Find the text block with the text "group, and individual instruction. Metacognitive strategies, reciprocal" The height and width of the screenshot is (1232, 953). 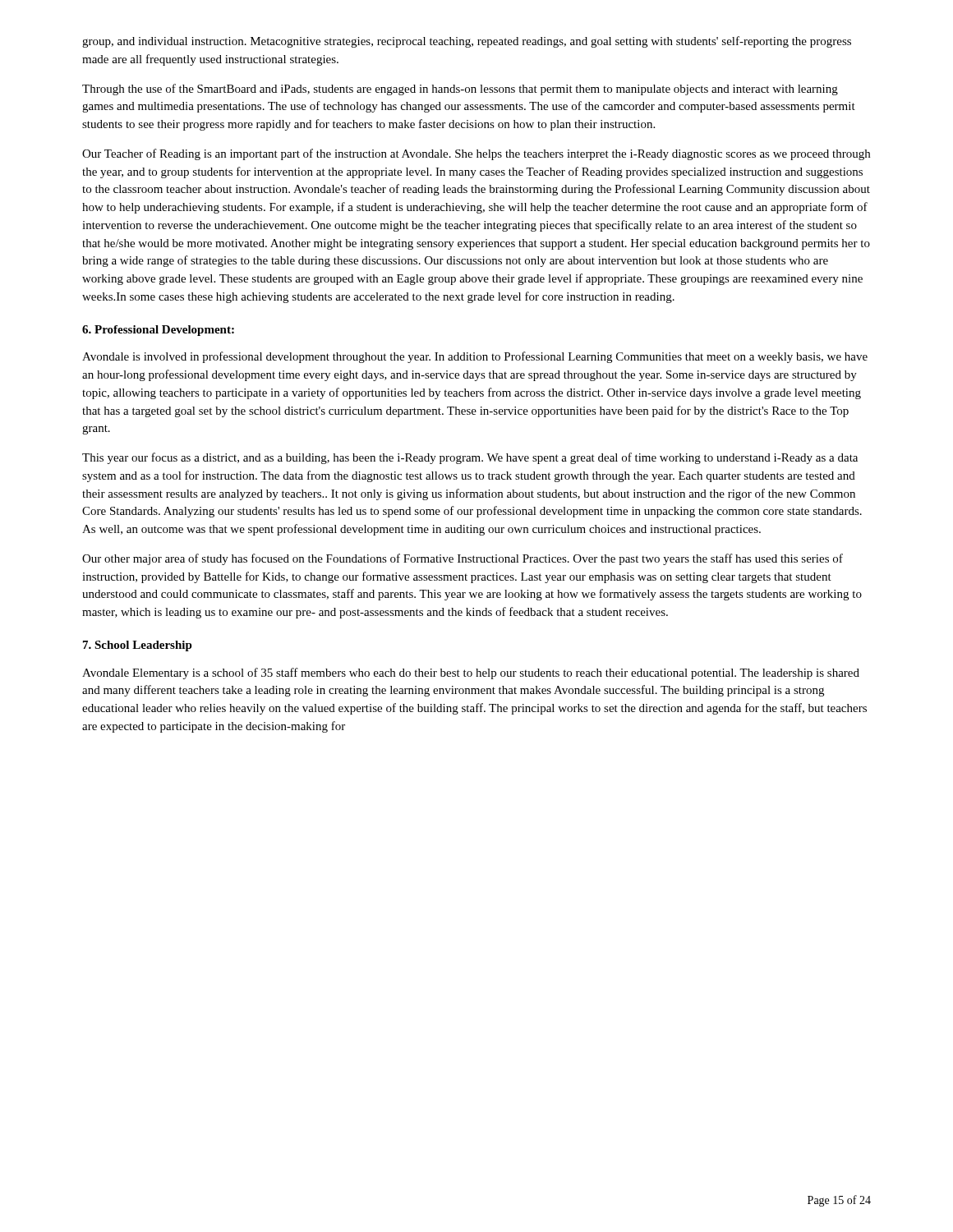pos(476,51)
